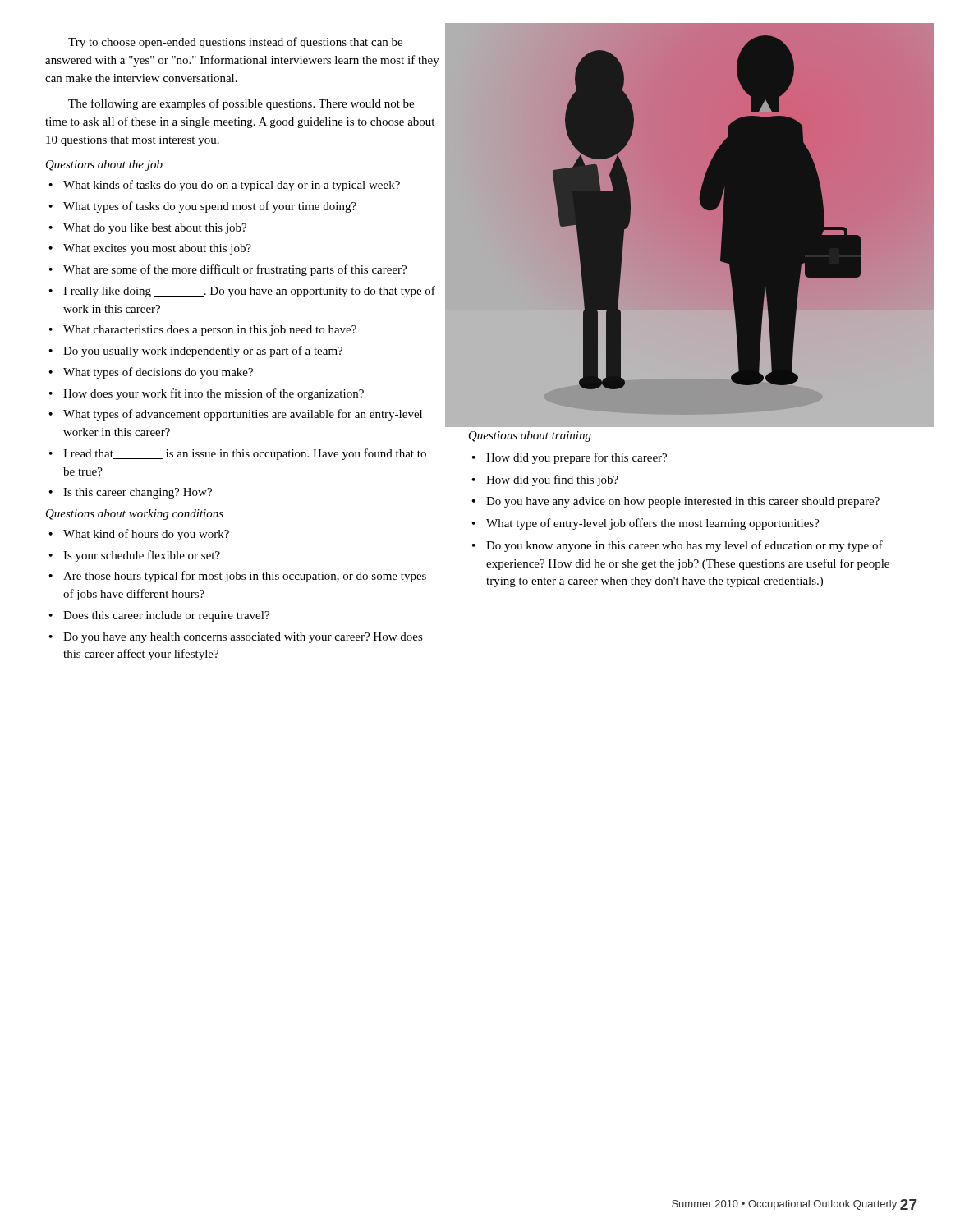Click the passage that begins "•What kinds of tasks"
The image size is (960, 1232).
point(242,186)
